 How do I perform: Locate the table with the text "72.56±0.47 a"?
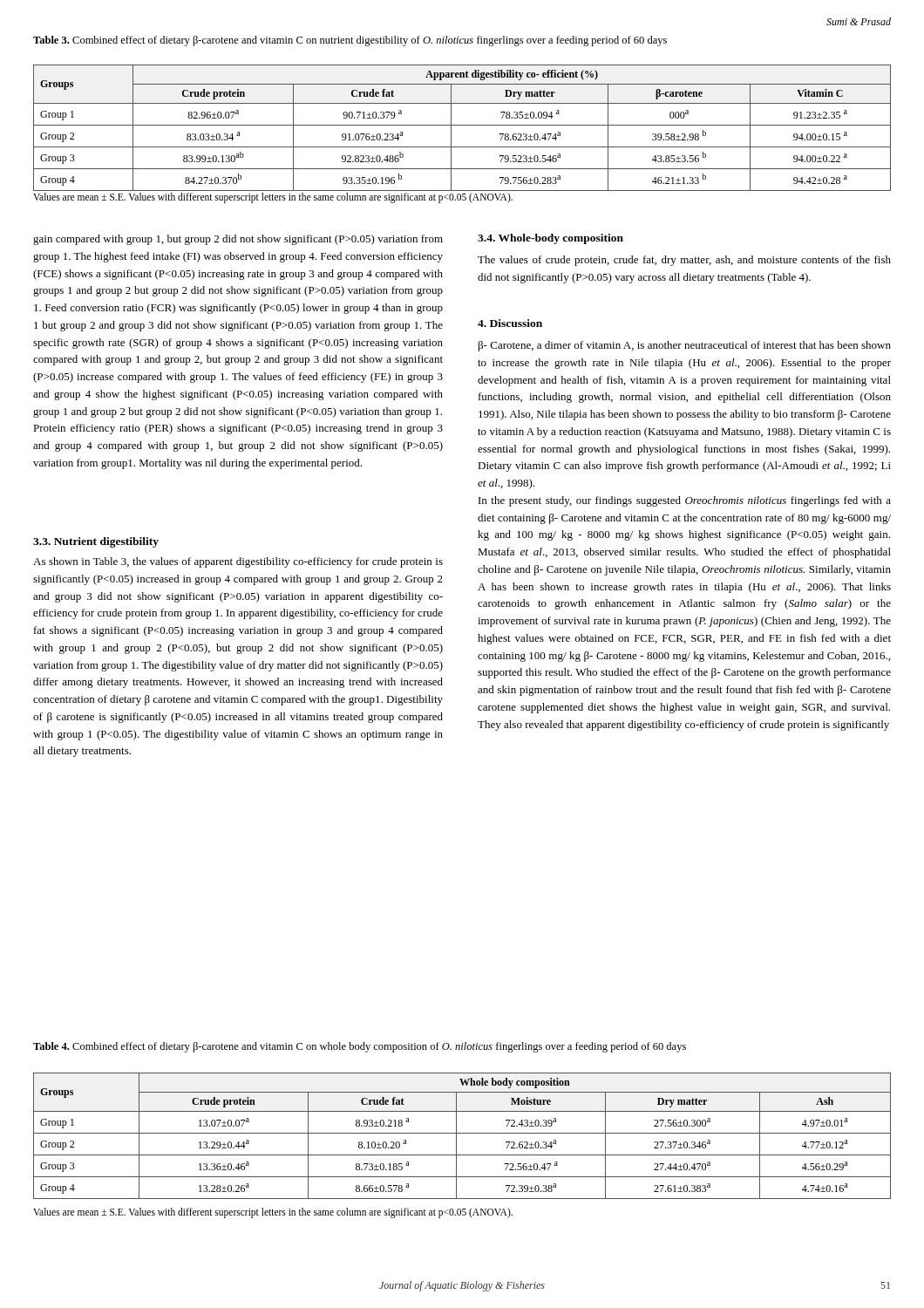pos(462,1136)
